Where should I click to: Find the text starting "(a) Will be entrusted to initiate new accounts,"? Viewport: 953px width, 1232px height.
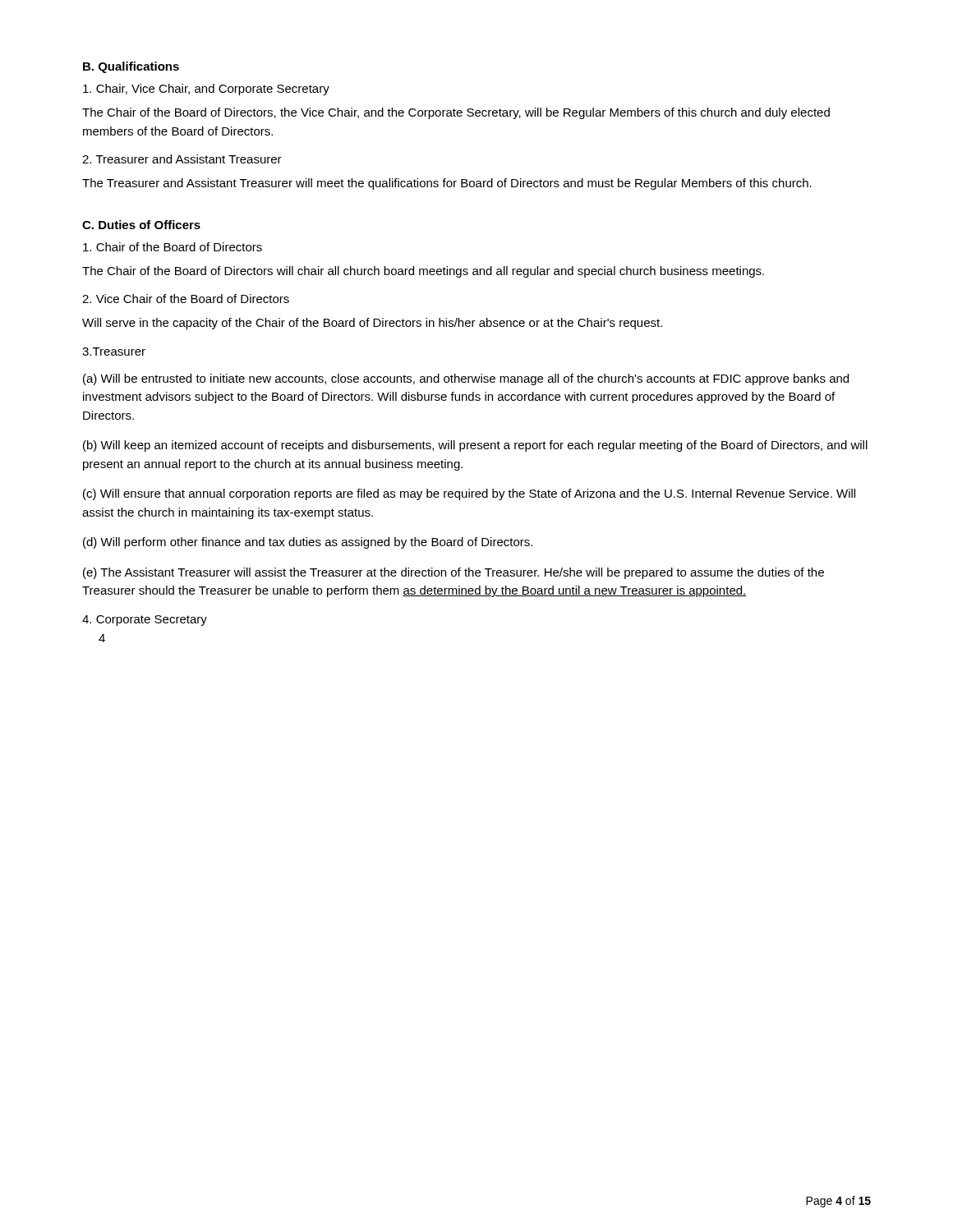click(466, 396)
